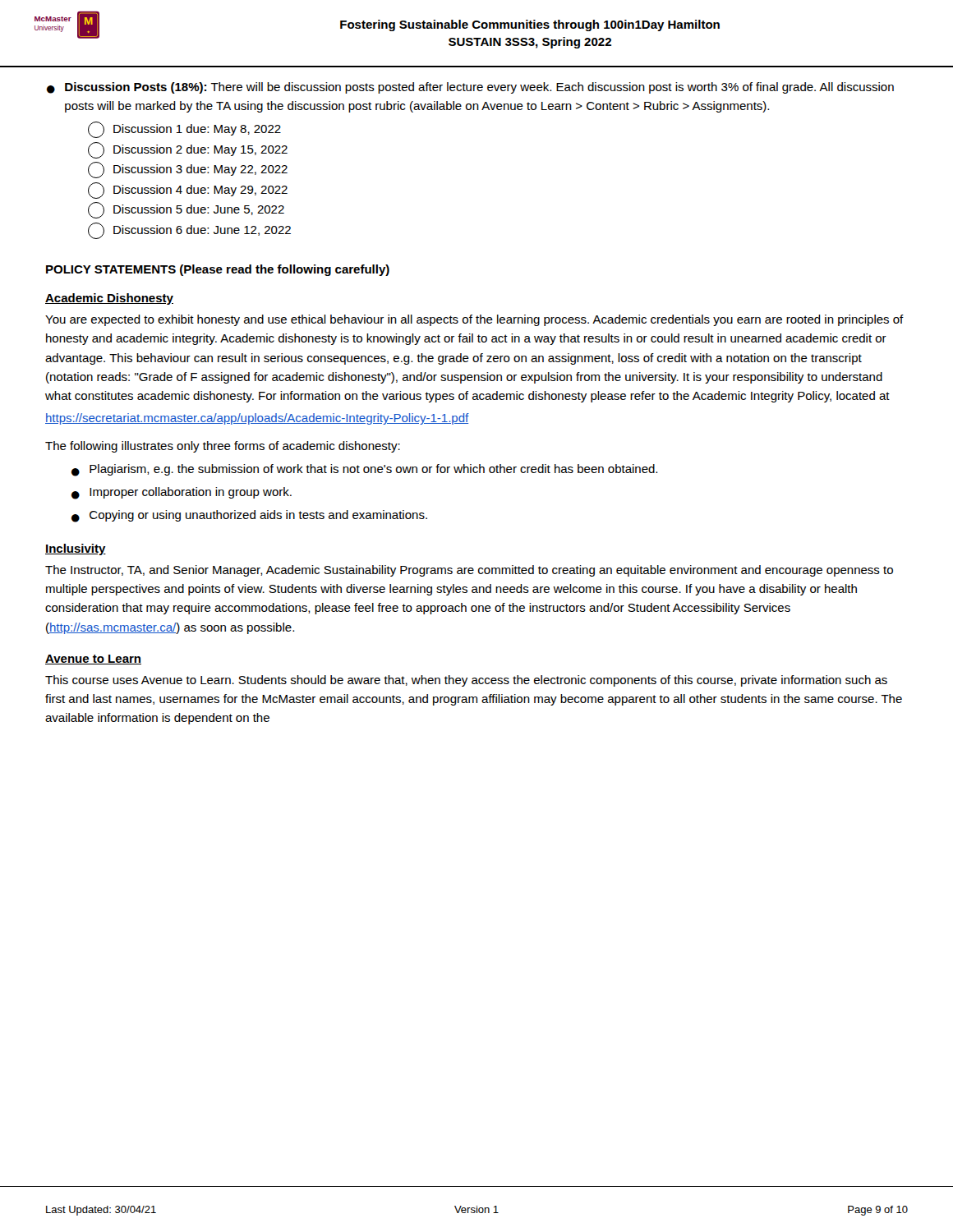Navigate to the block starting "● Copying or using unauthorized aids in tests"
The height and width of the screenshot is (1232, 953).
coord(249,517)
